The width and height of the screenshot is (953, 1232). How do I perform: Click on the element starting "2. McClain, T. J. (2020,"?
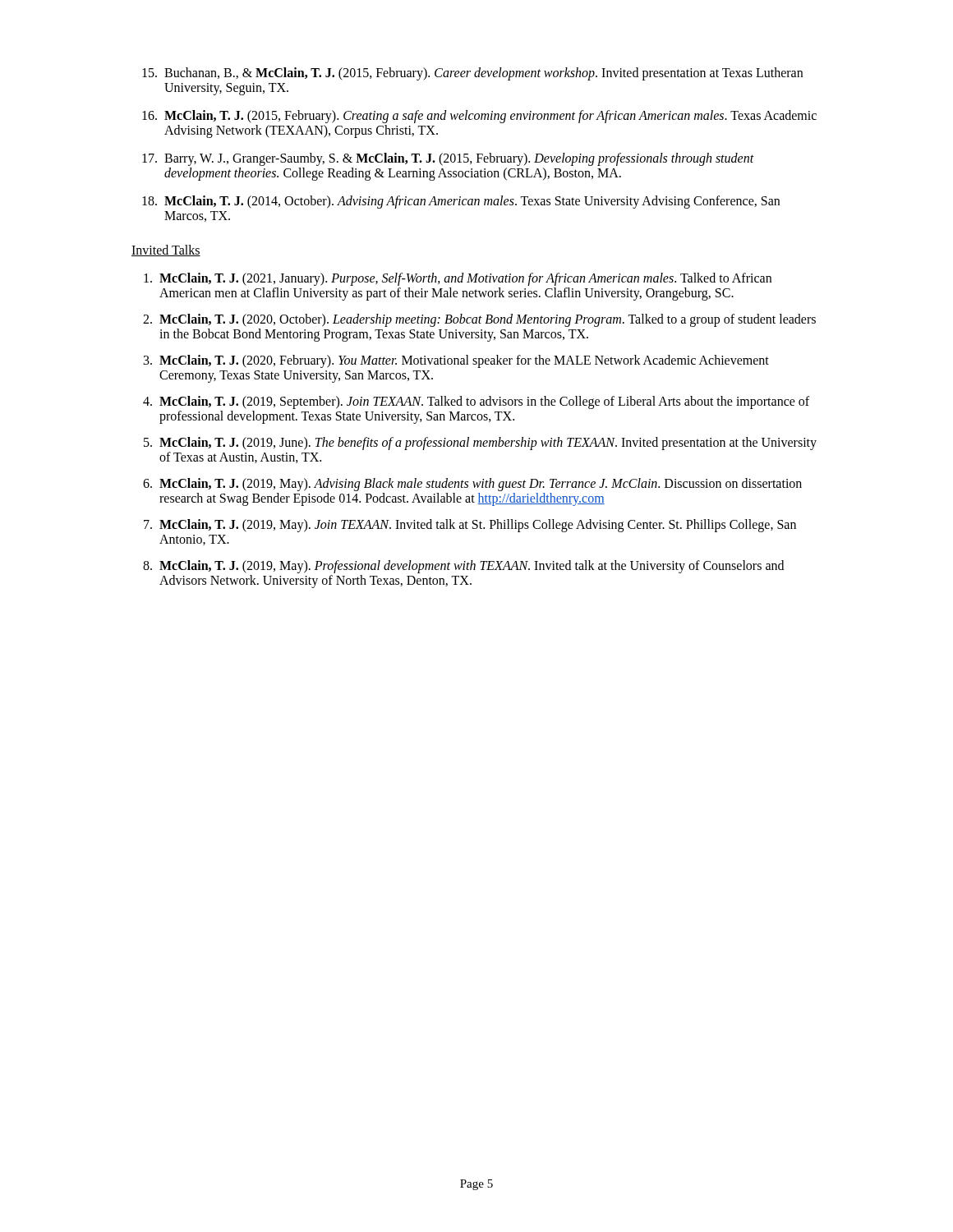pos(476,327)
